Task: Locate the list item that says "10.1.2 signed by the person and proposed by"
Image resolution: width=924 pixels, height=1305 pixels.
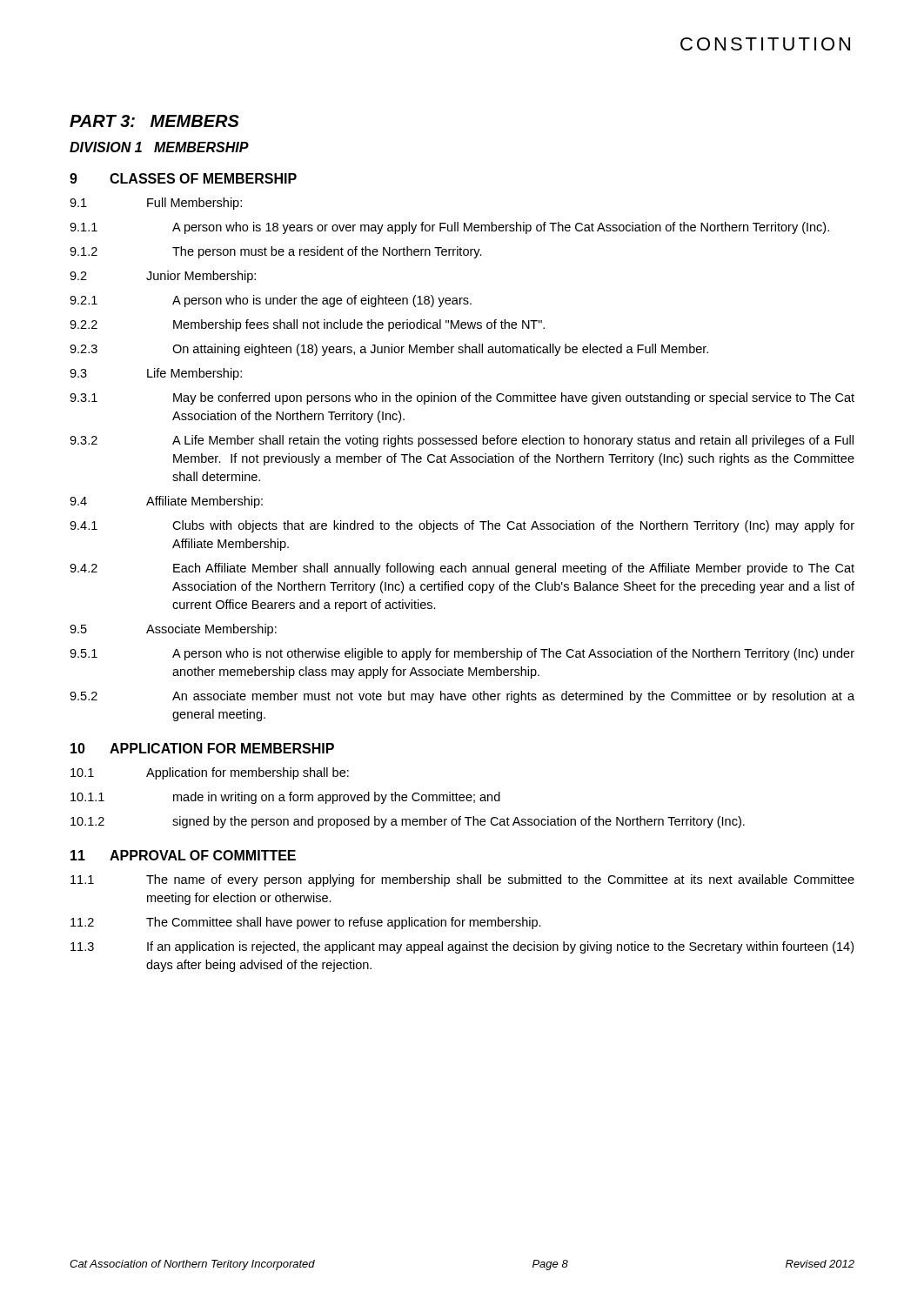Action: click(x=462, y=822)
